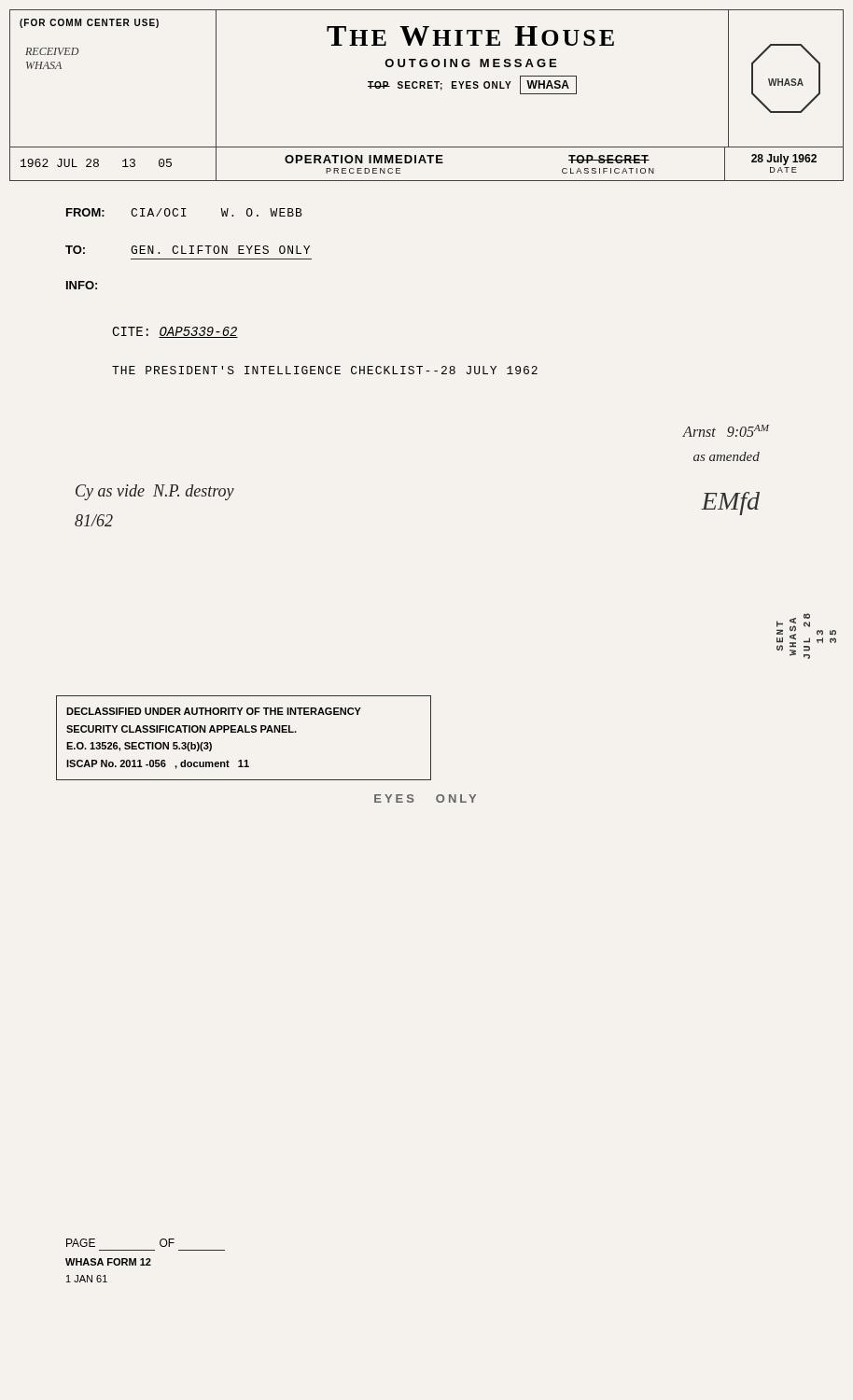Point to the block beginning "WHASA FORM 12 1 JAN"
Screen dimensions: 1400x853
tap(108, 1270)
